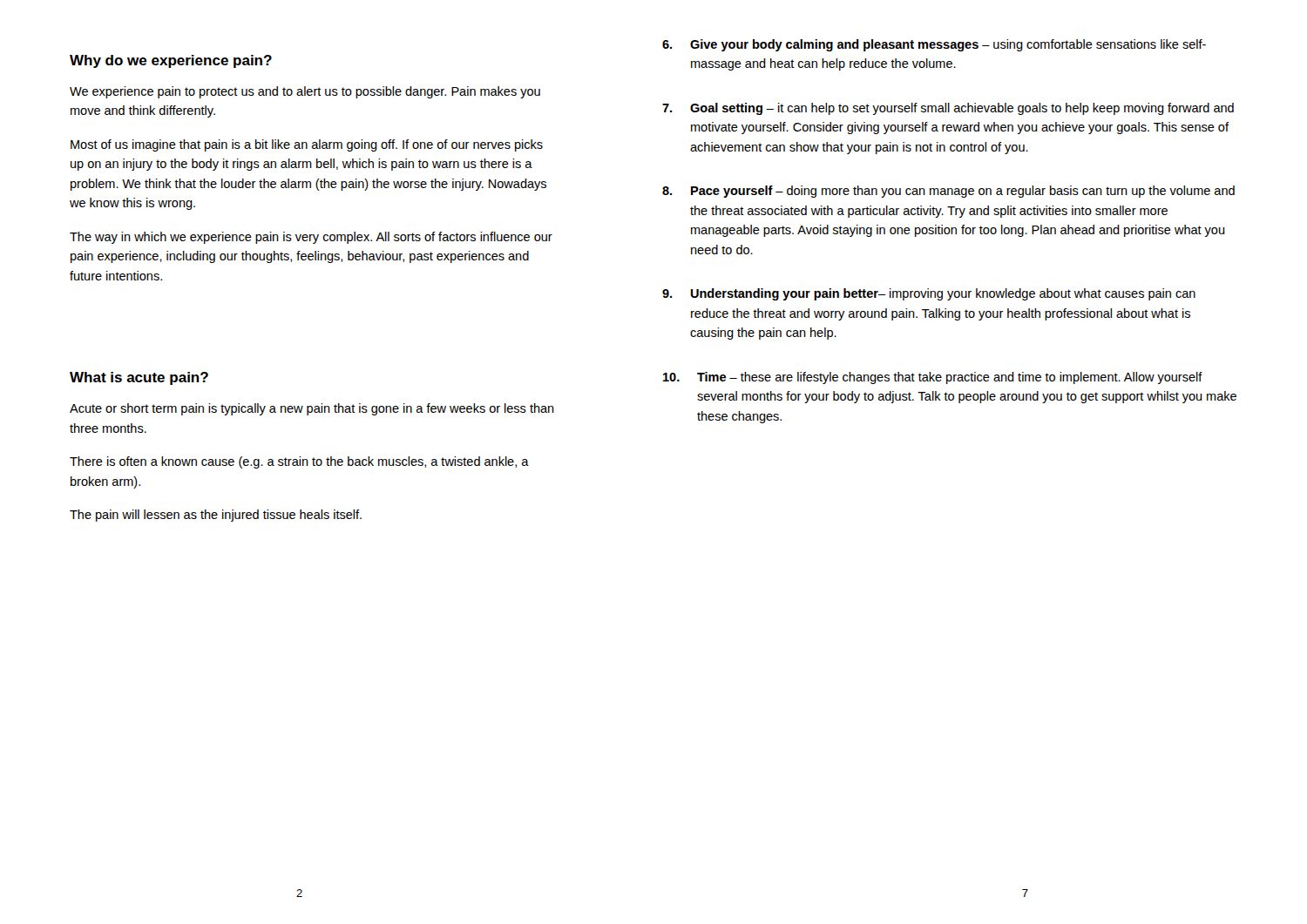Select the list item with the text "7. Goal setting –"
This screenshot has width=1307, height=924.
click(x=950, y=128)
